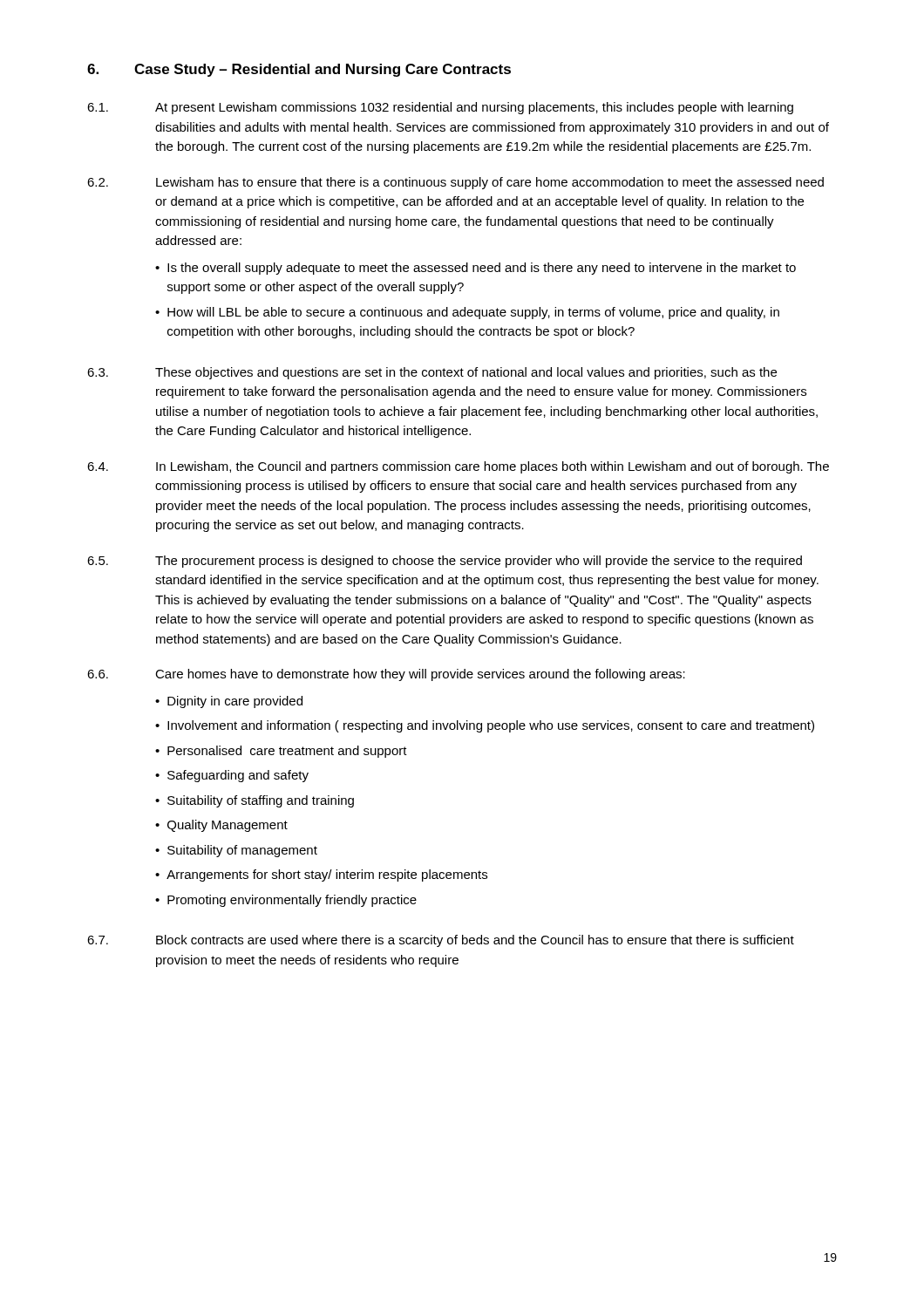Point to the block beginning "2. Lewisham has to ensure that"
The image size is (924, 1308).
click(462, 259)
